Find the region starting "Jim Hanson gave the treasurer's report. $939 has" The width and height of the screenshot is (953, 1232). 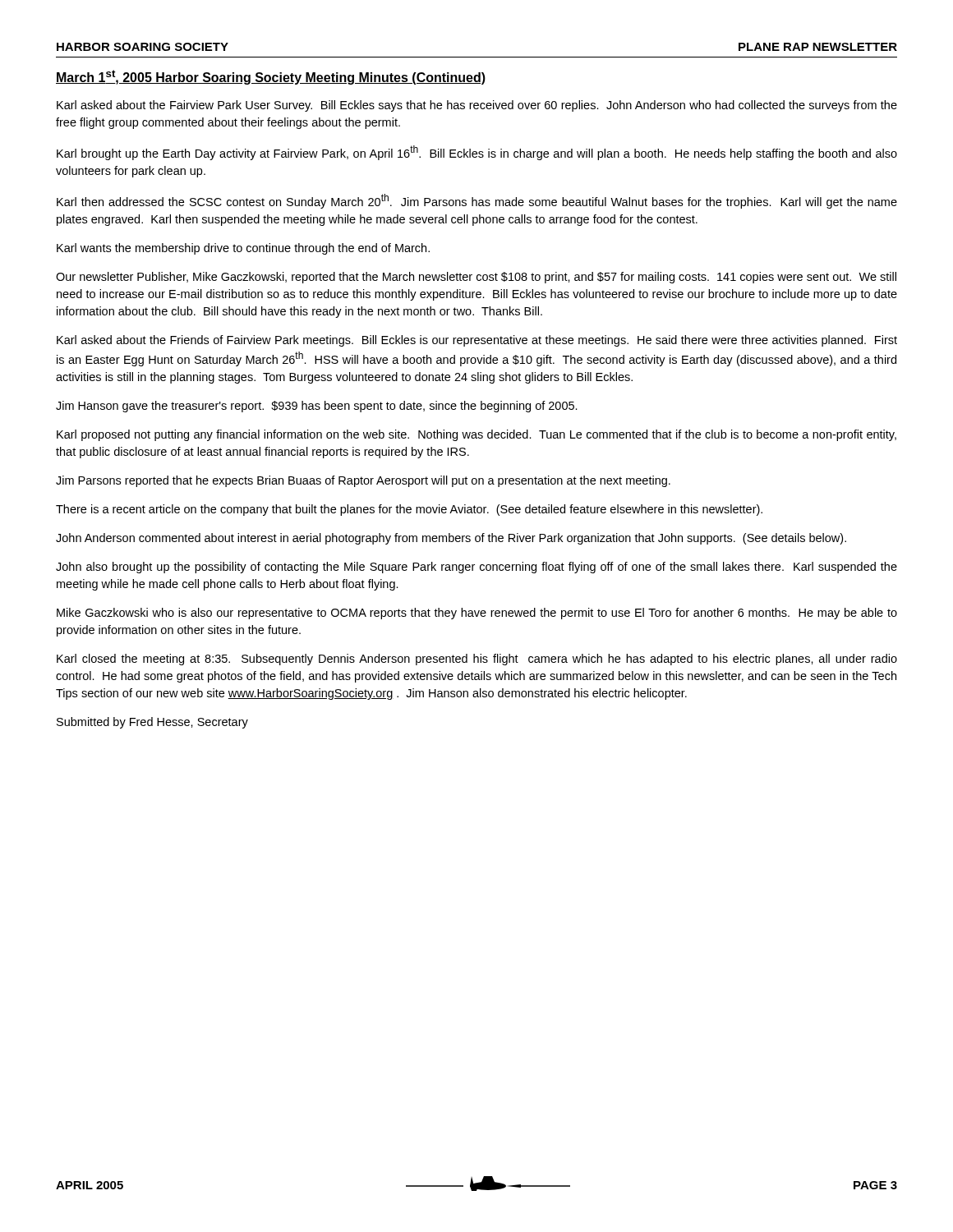pos(317,406)
